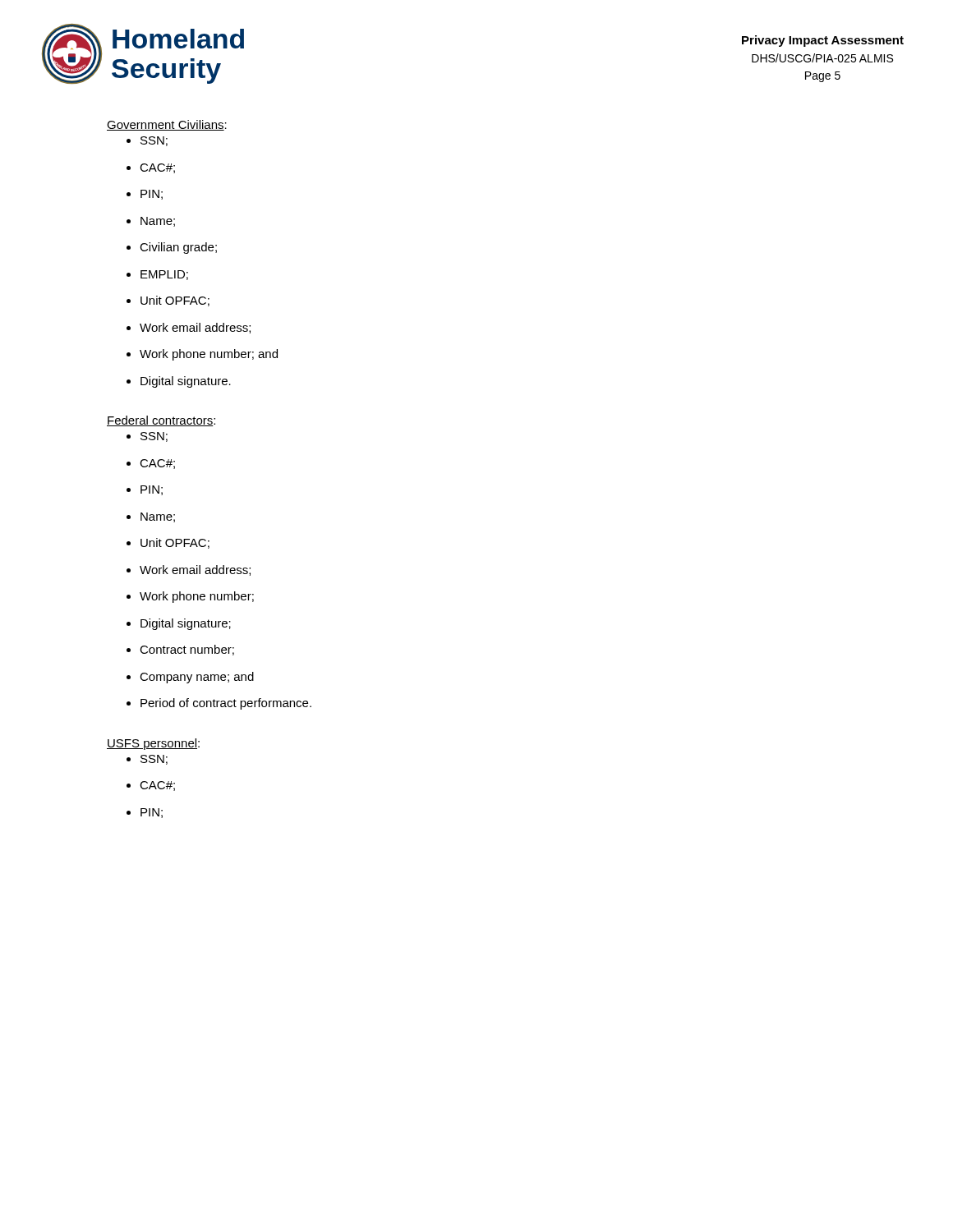
Task: Locate the text "Contract number;"
Action: (x=187, y=649)
